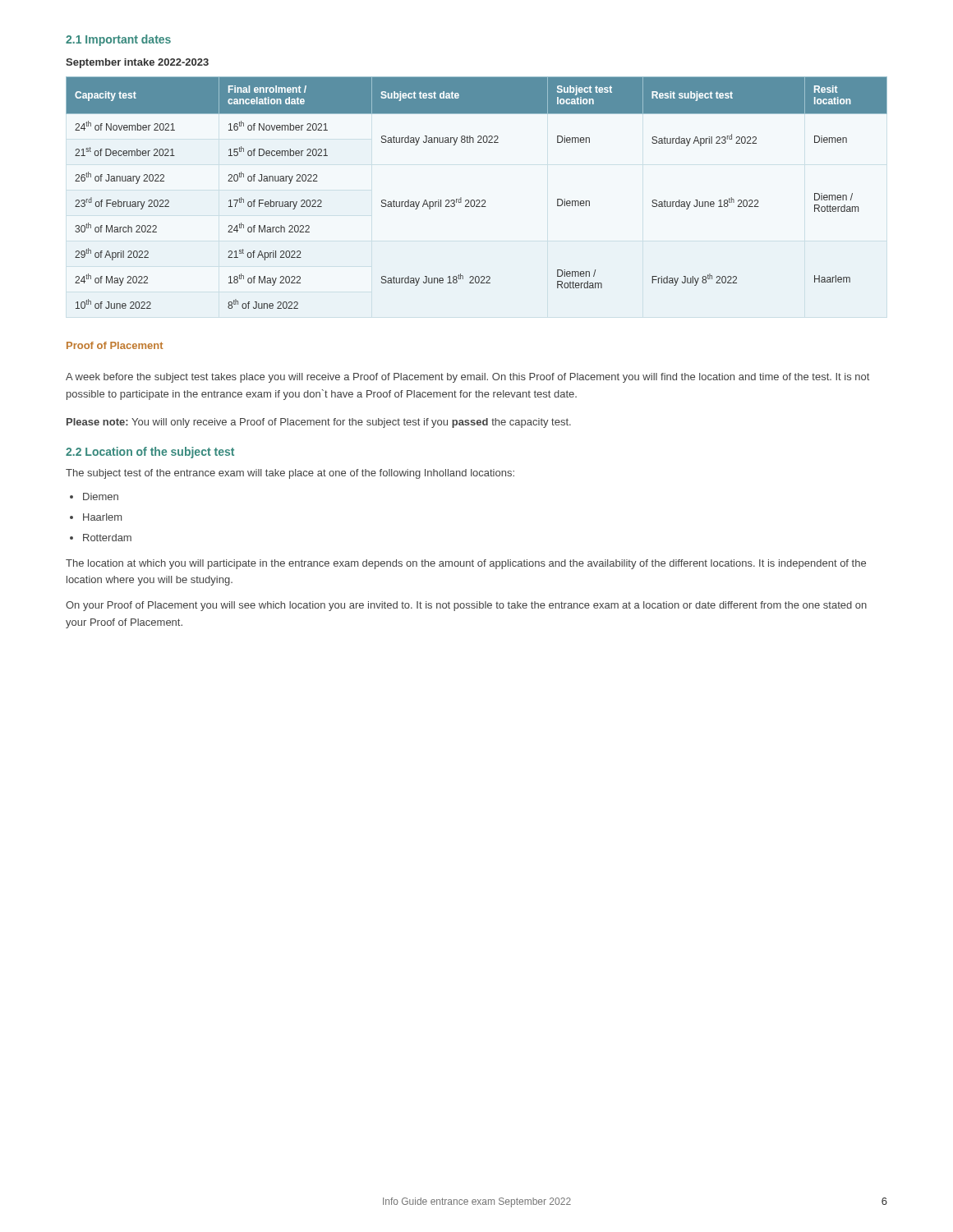The image size is (953, 1232).
Task: Find the text block that reads "The location at which"
Action: [476, 572]
